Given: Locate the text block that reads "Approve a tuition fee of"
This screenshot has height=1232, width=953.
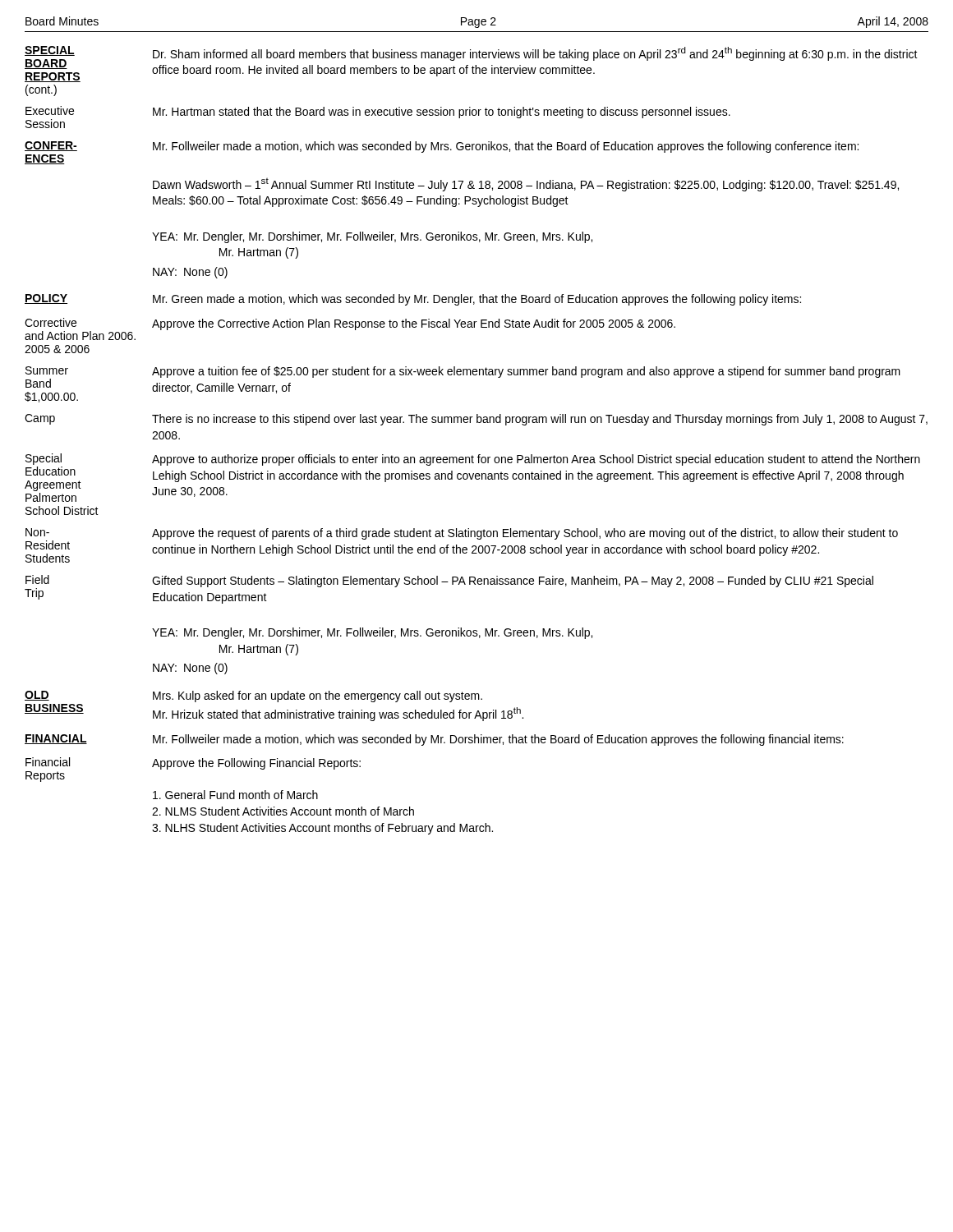Looking at the screenshot, I should (526, 379).
